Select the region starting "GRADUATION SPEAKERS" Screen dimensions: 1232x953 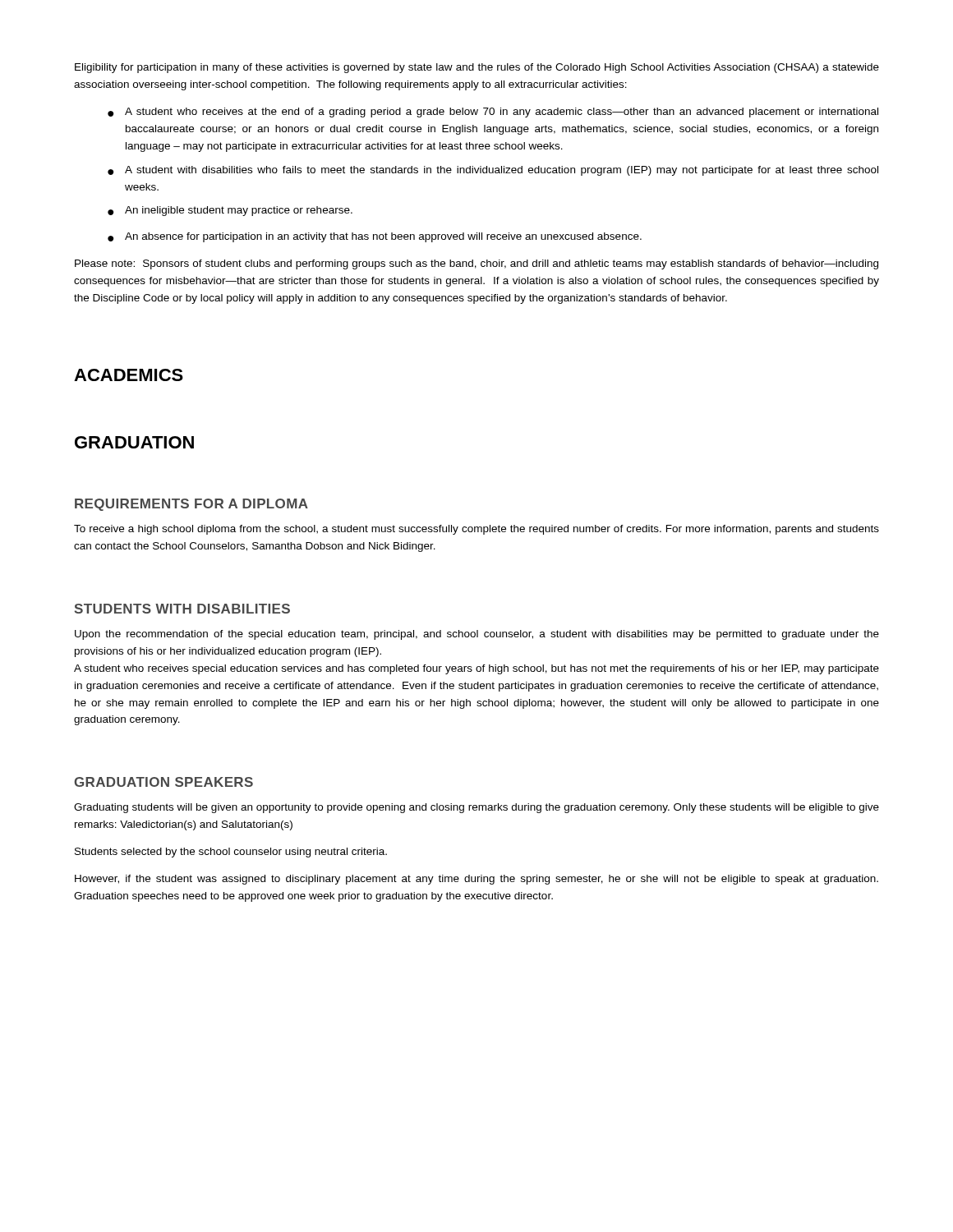point(164,783)
